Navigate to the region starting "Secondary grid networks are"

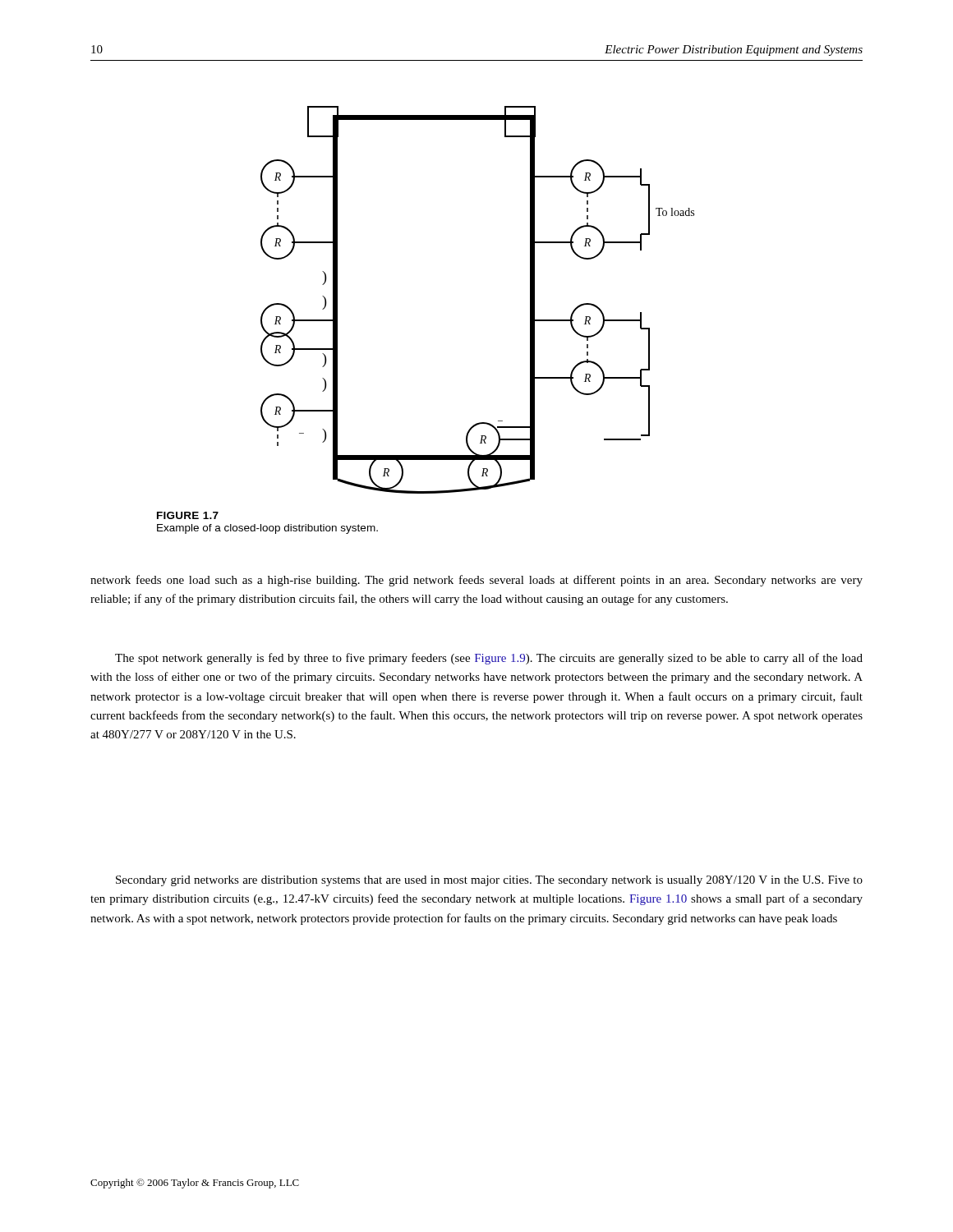(x=476, y=899)
